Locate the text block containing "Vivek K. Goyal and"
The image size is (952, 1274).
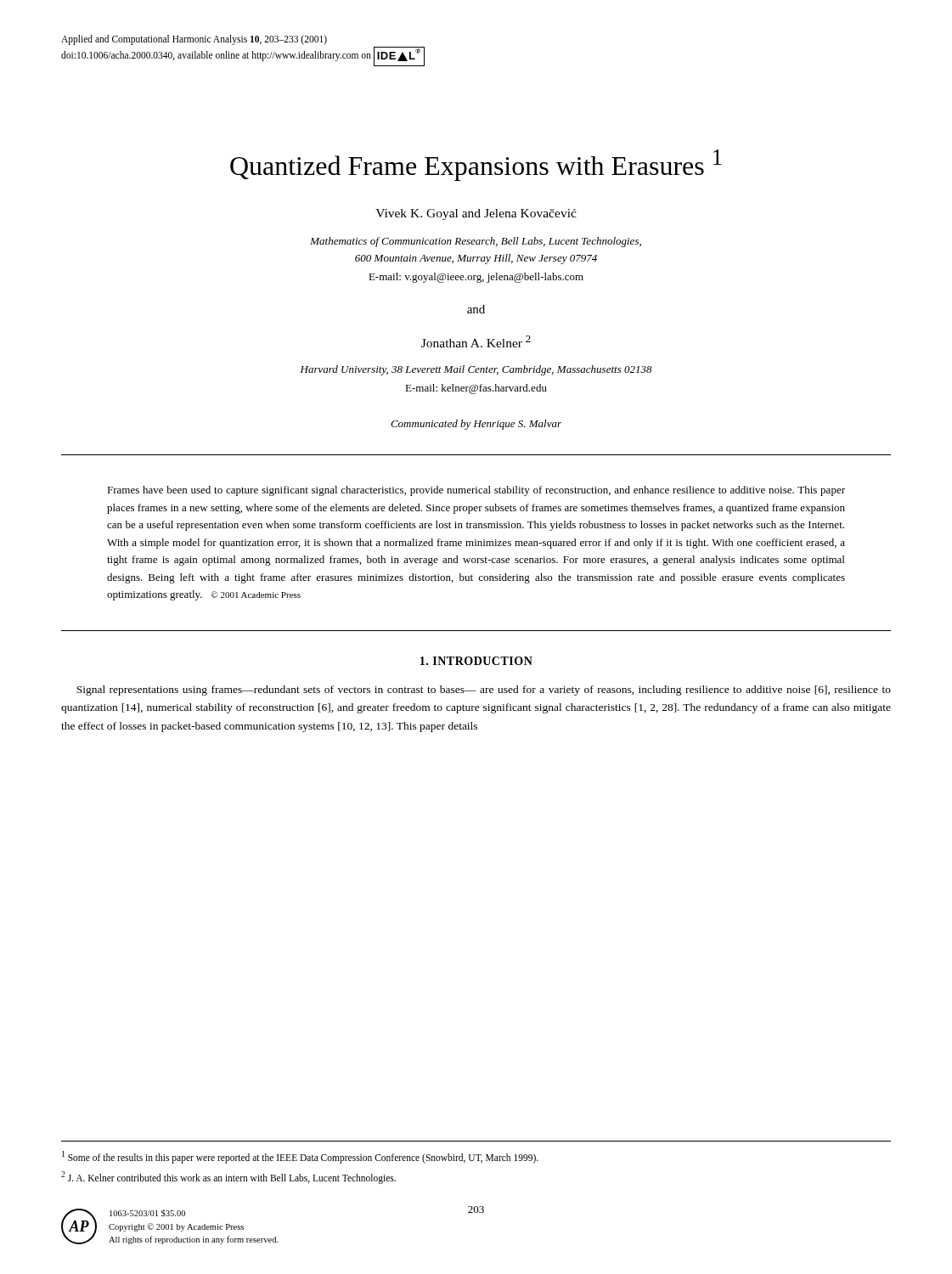(476, 212)
